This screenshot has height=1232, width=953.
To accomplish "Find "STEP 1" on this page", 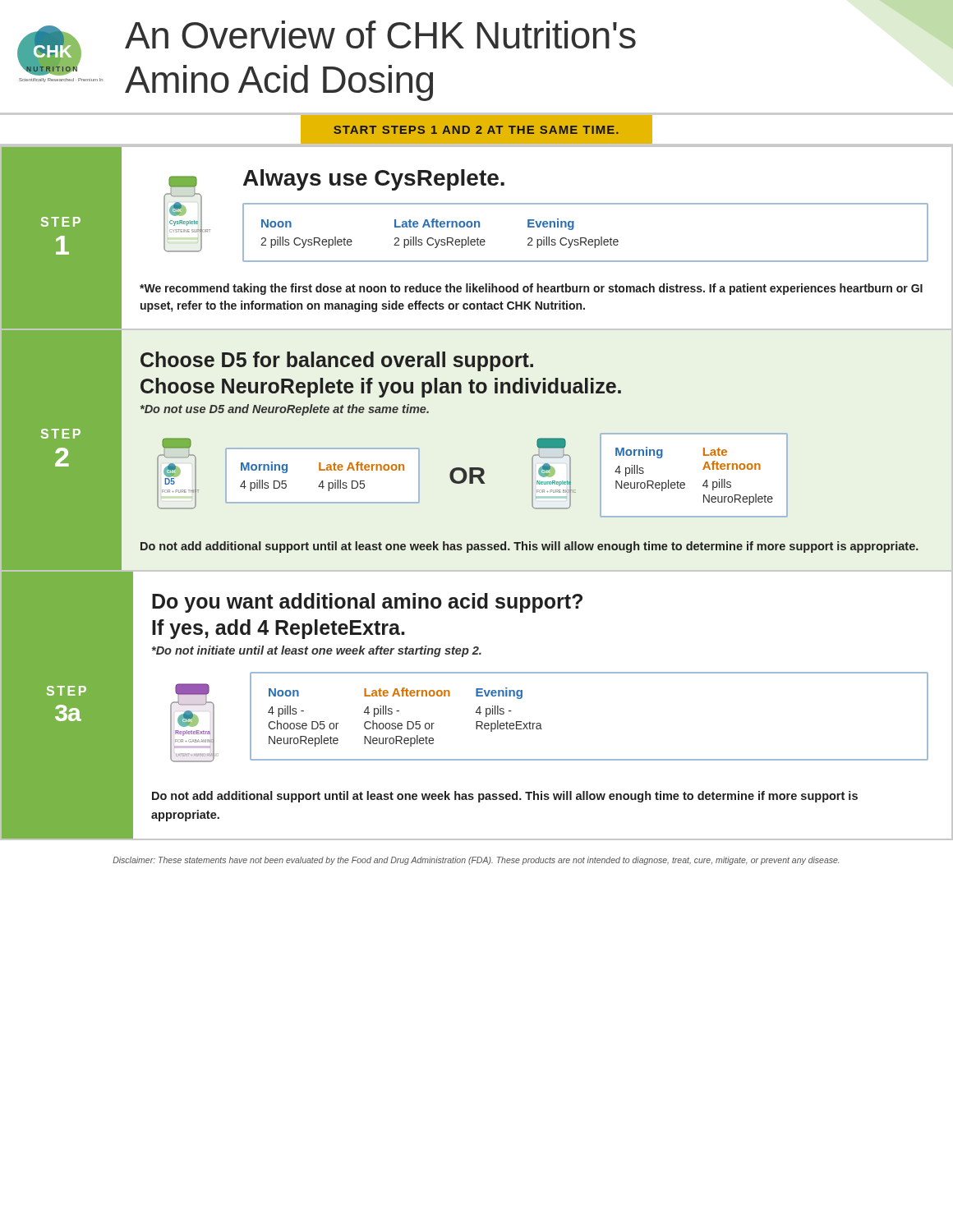I will point(62,238).
